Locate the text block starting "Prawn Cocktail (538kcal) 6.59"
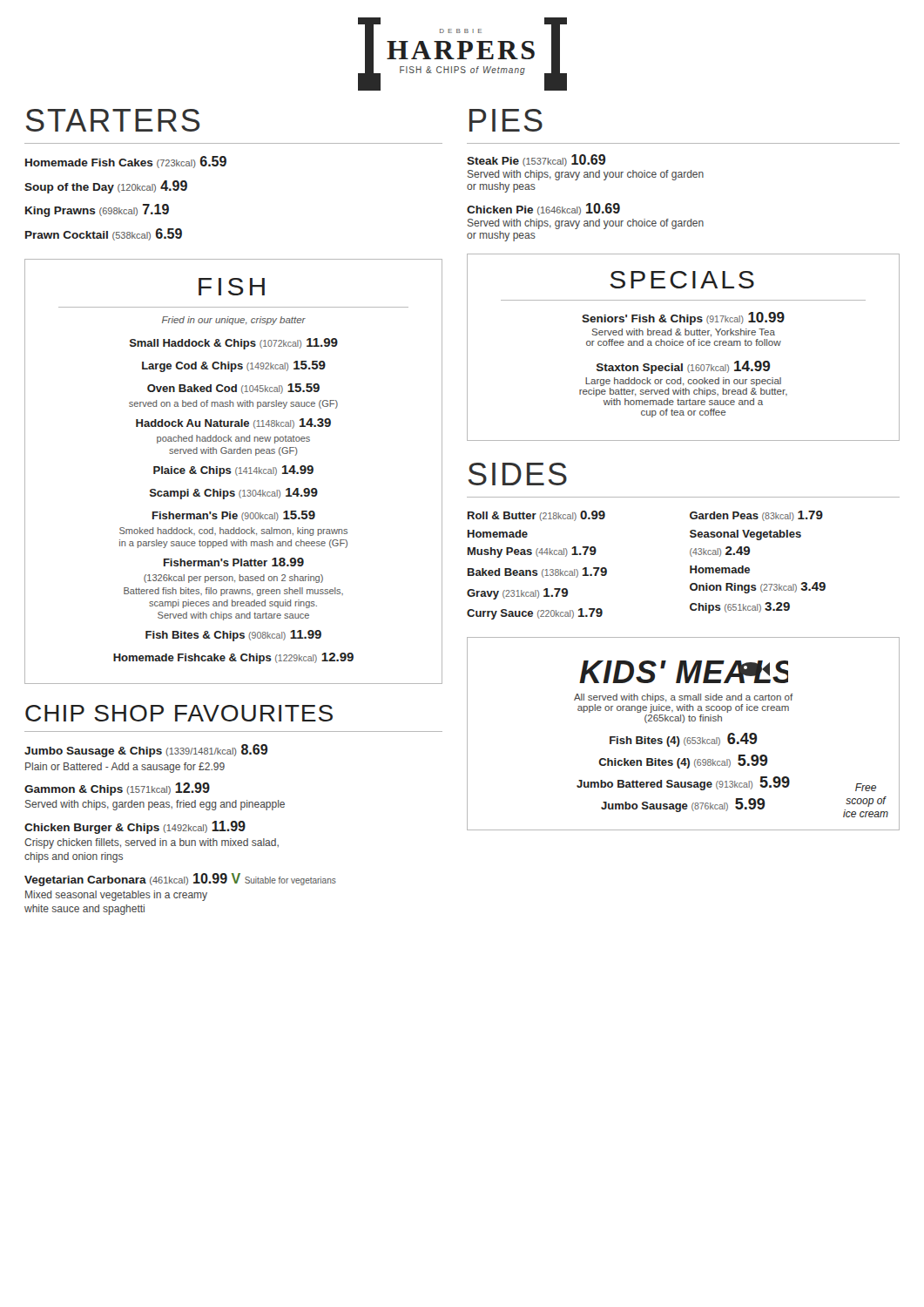This screenshot has height=1307, width=924. click(103, 234)
